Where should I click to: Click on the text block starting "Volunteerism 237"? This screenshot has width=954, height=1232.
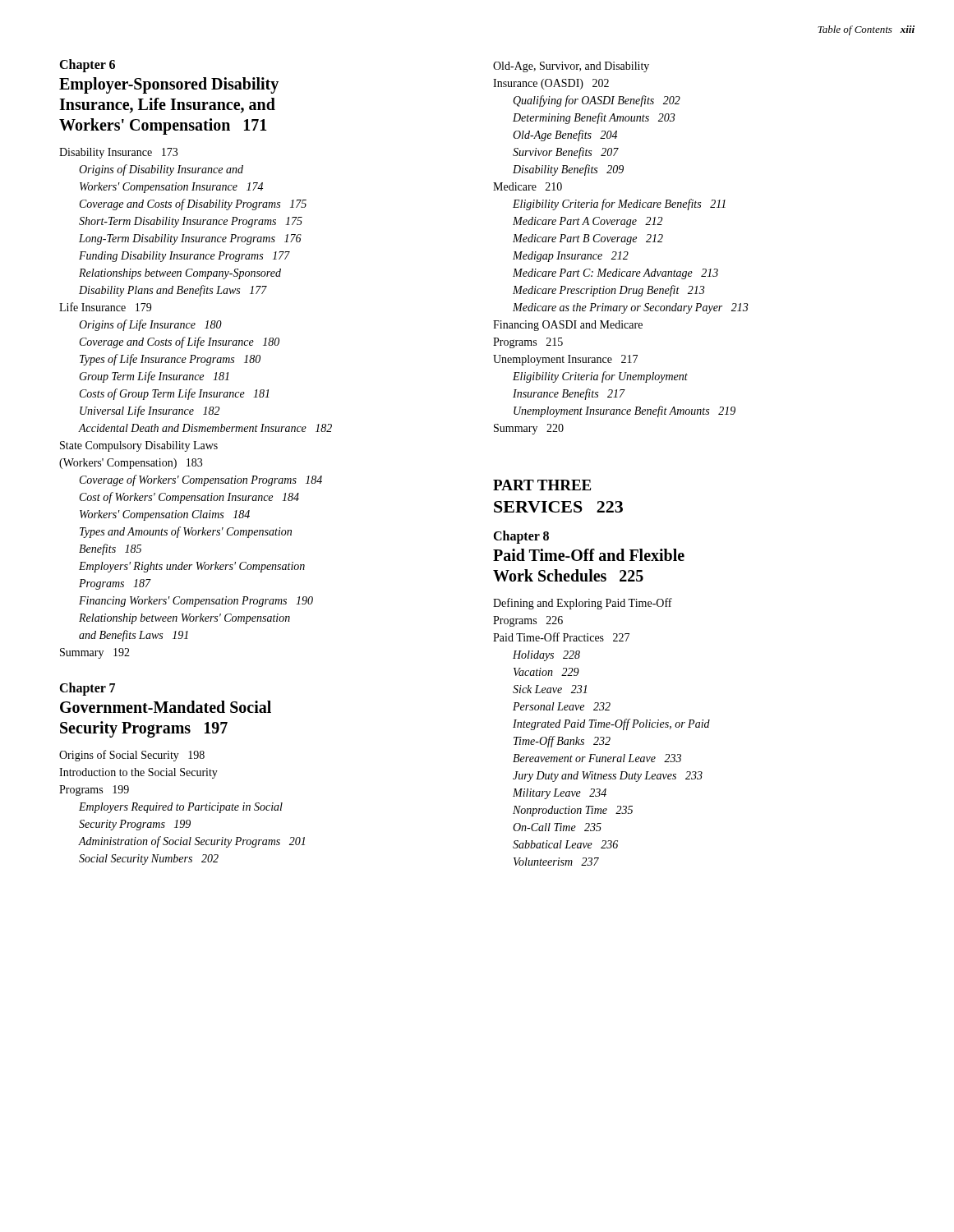point(556,862)
